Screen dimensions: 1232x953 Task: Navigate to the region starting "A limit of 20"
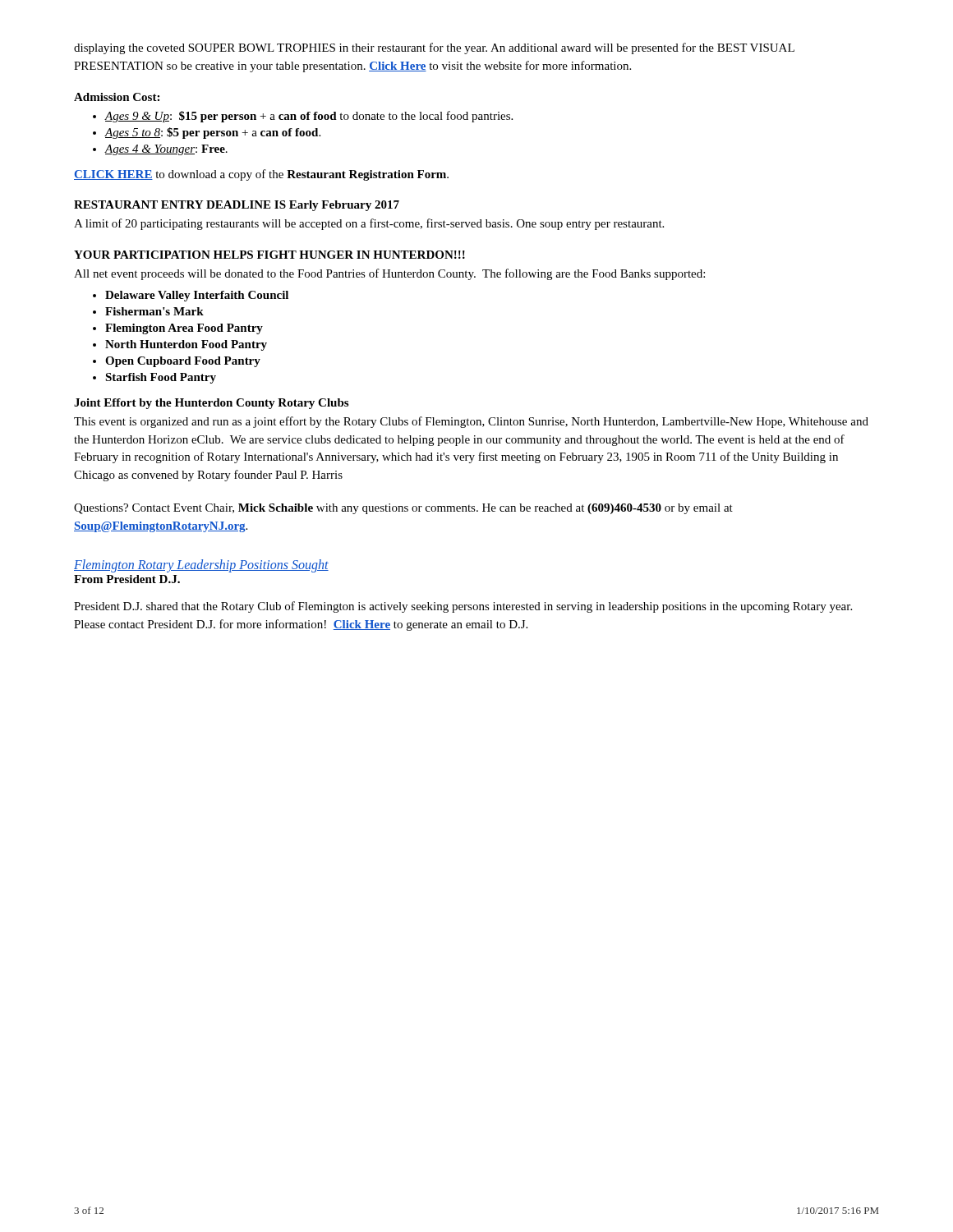369,224
